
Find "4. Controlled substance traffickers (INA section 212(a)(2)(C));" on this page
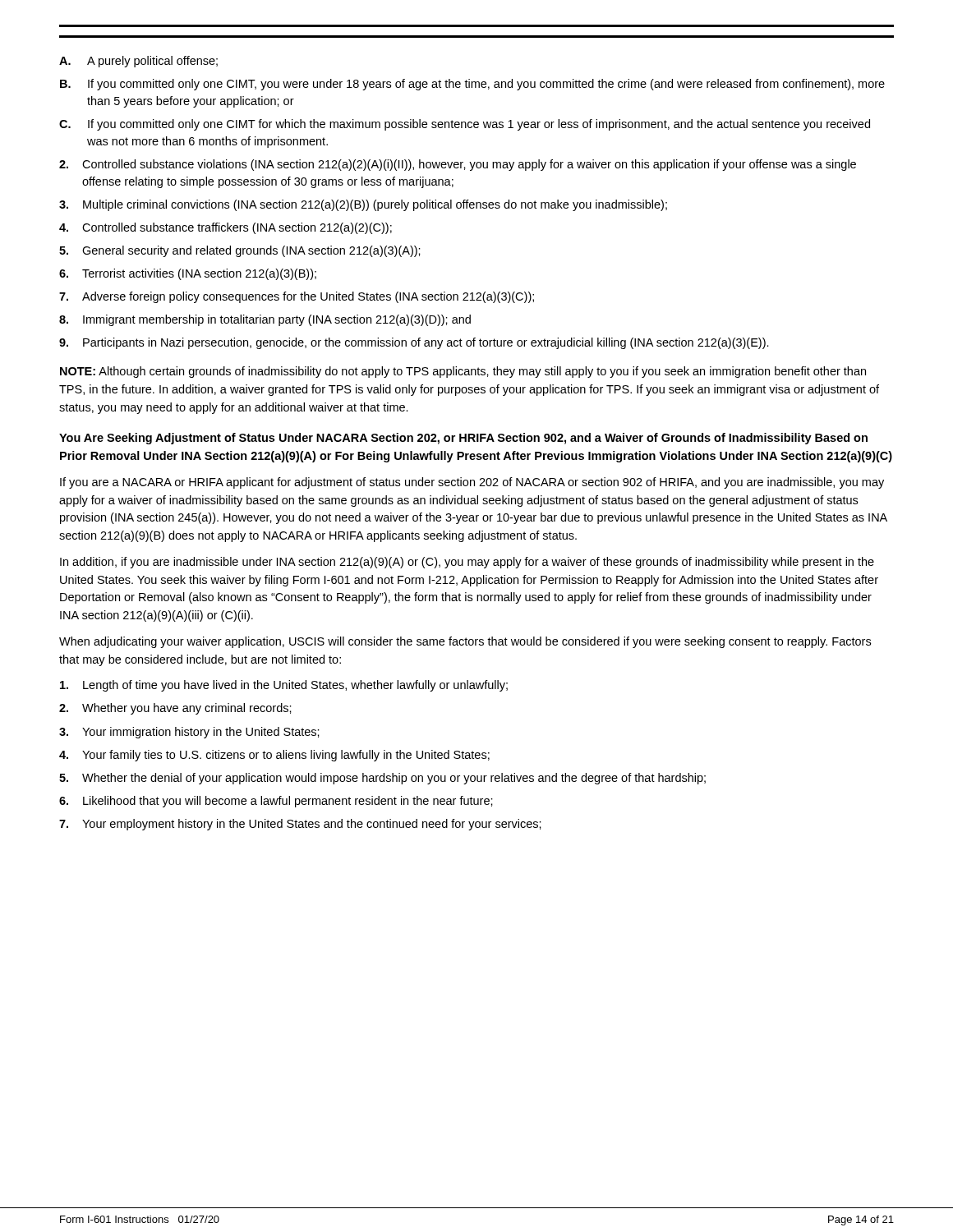point(226,228)
